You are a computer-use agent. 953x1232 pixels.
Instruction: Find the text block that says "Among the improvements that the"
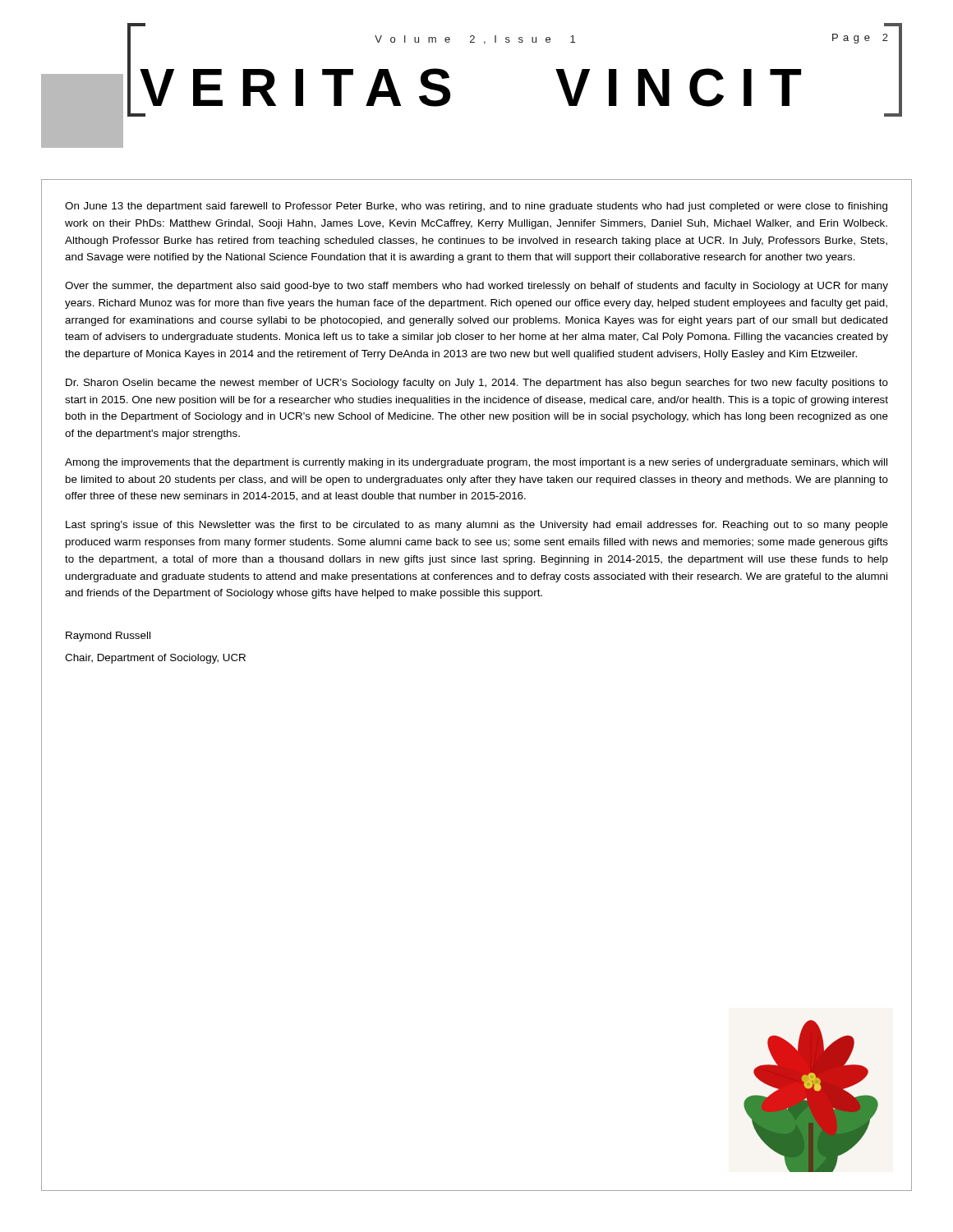(476, 479)
